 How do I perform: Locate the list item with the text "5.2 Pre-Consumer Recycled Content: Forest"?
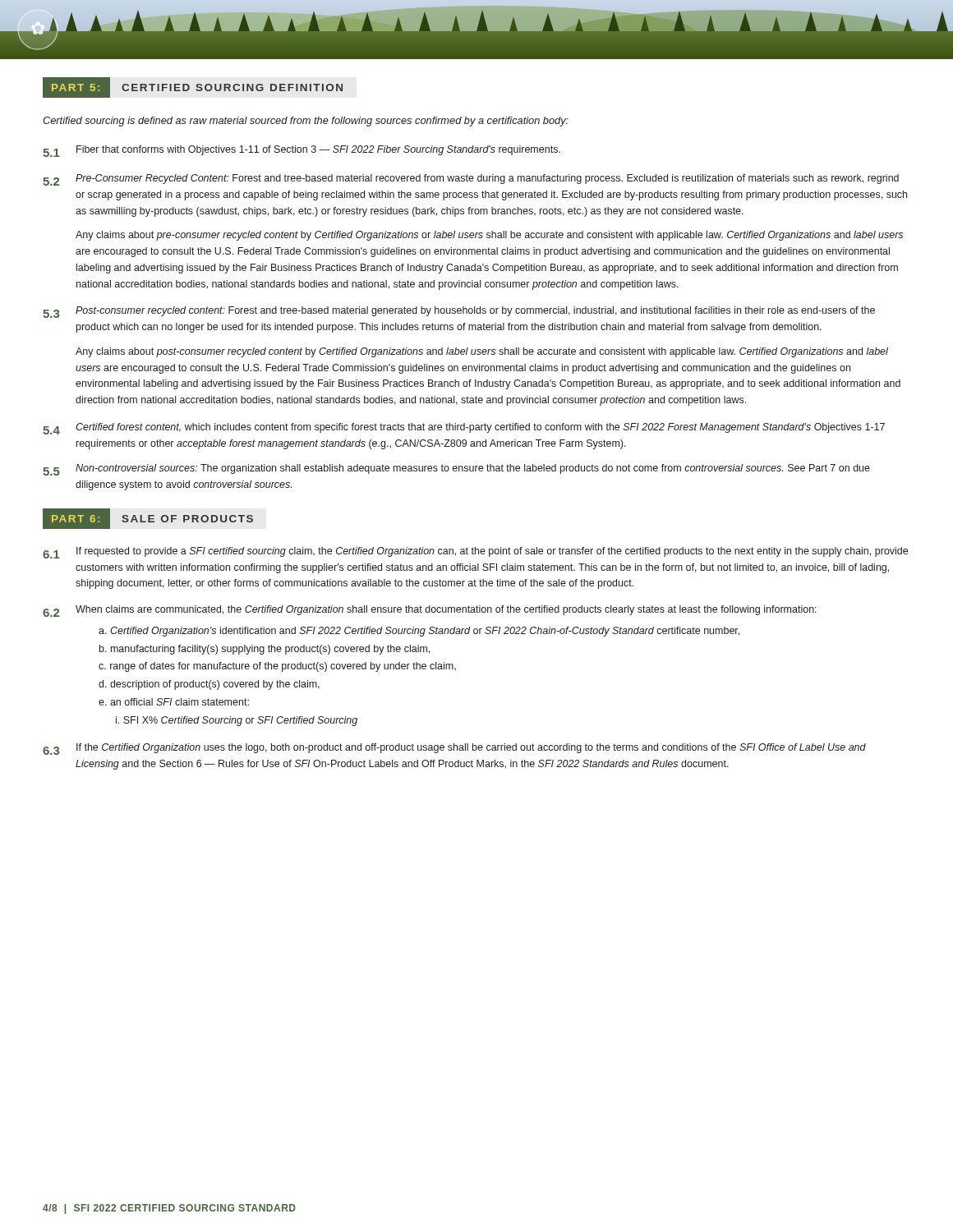476,232
